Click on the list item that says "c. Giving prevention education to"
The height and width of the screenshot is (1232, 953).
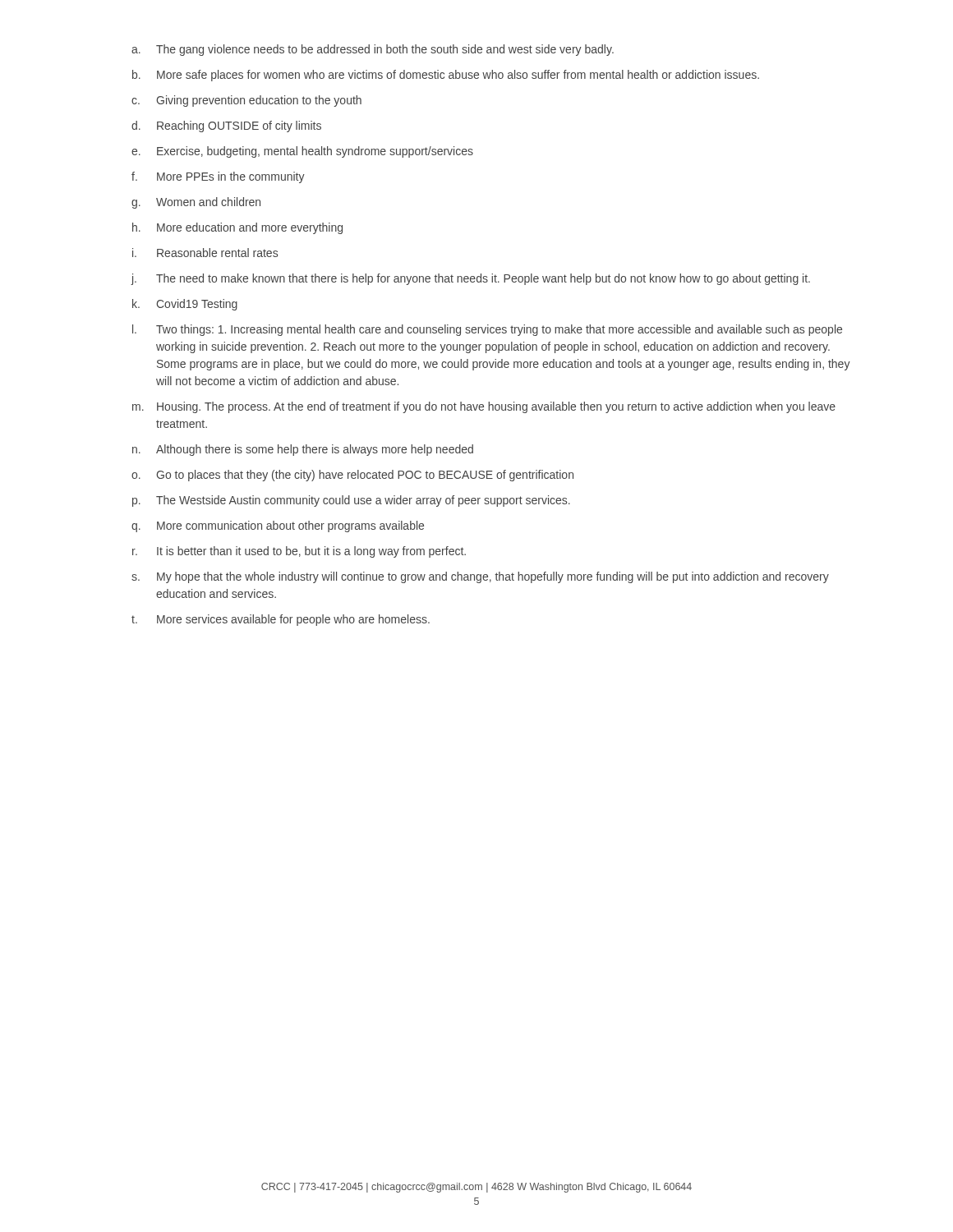tap(246, 101)
